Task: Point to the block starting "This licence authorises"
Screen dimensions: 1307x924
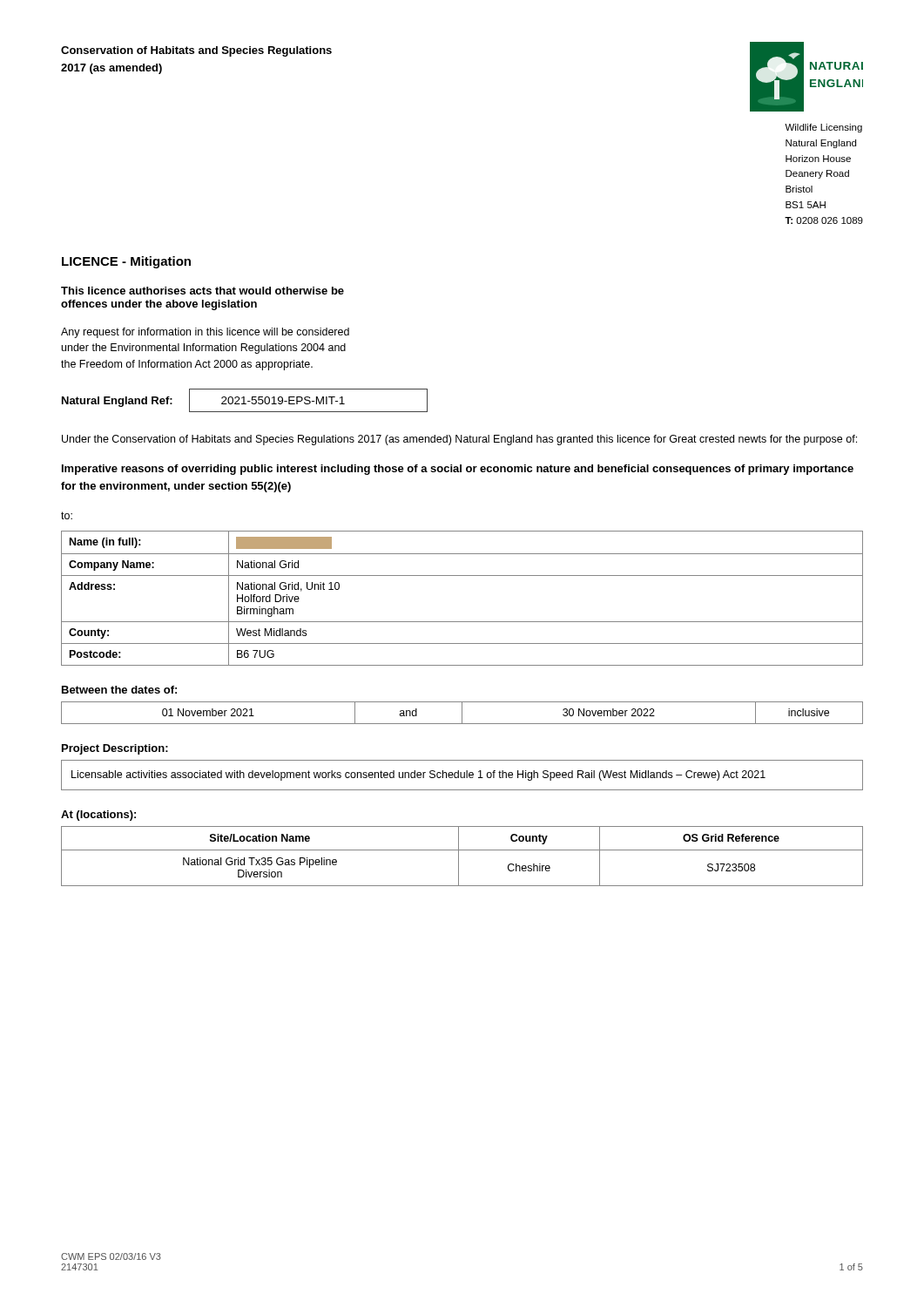Action: 203,297
